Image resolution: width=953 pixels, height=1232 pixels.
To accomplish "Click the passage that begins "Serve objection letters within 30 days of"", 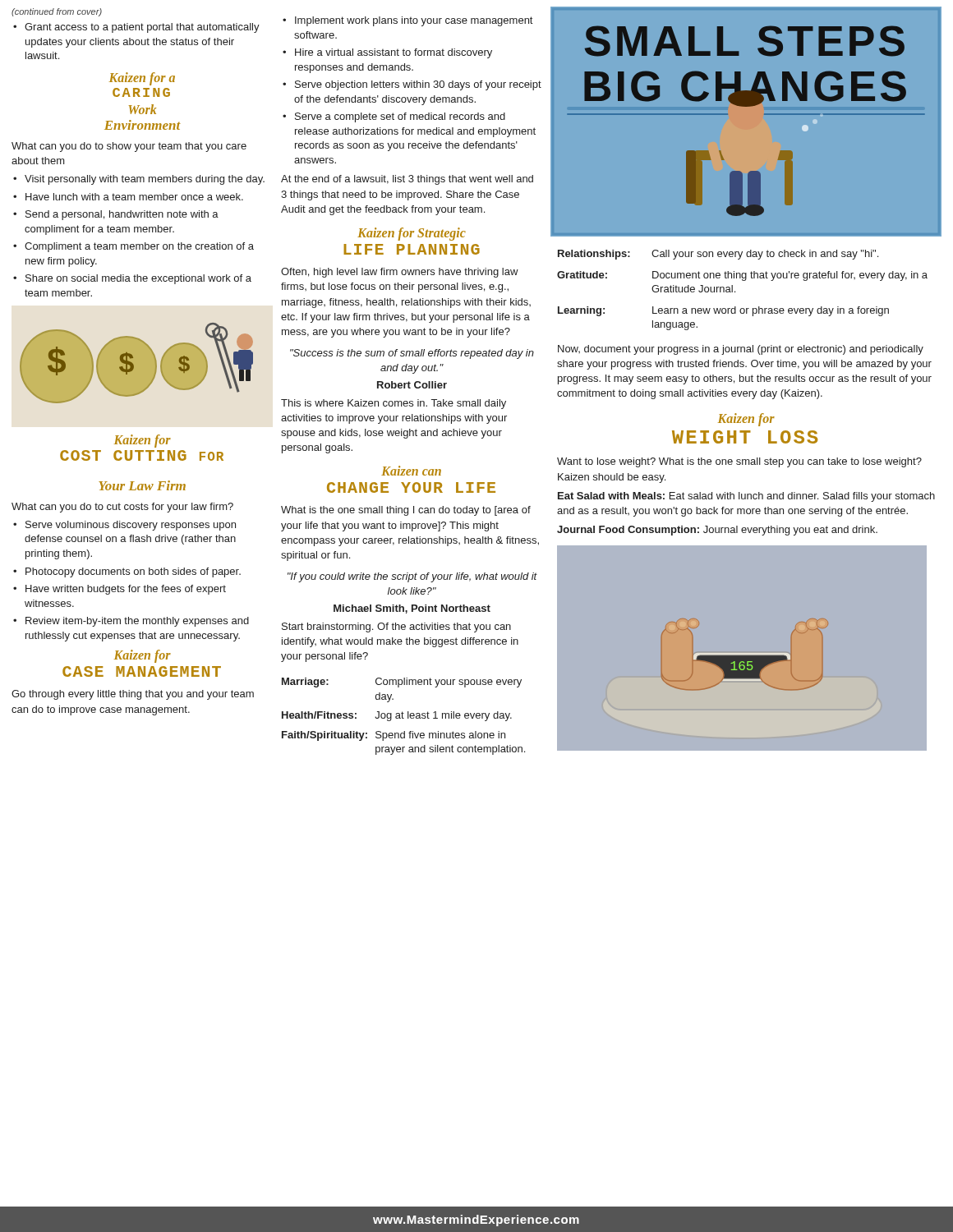I will pos(418,92).
